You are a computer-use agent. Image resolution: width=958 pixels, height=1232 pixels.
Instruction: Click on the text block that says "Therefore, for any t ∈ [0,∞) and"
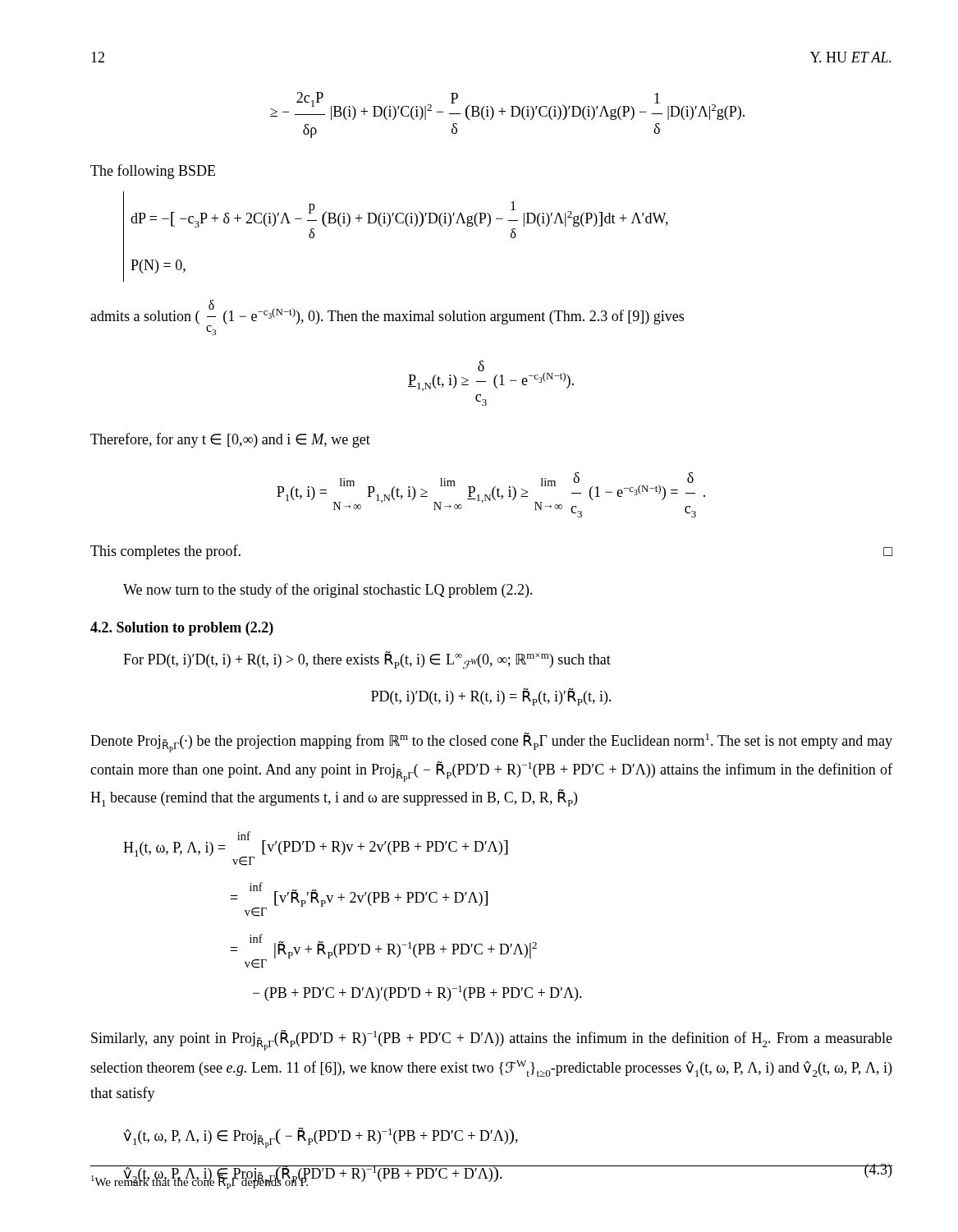tap(230, 439)
